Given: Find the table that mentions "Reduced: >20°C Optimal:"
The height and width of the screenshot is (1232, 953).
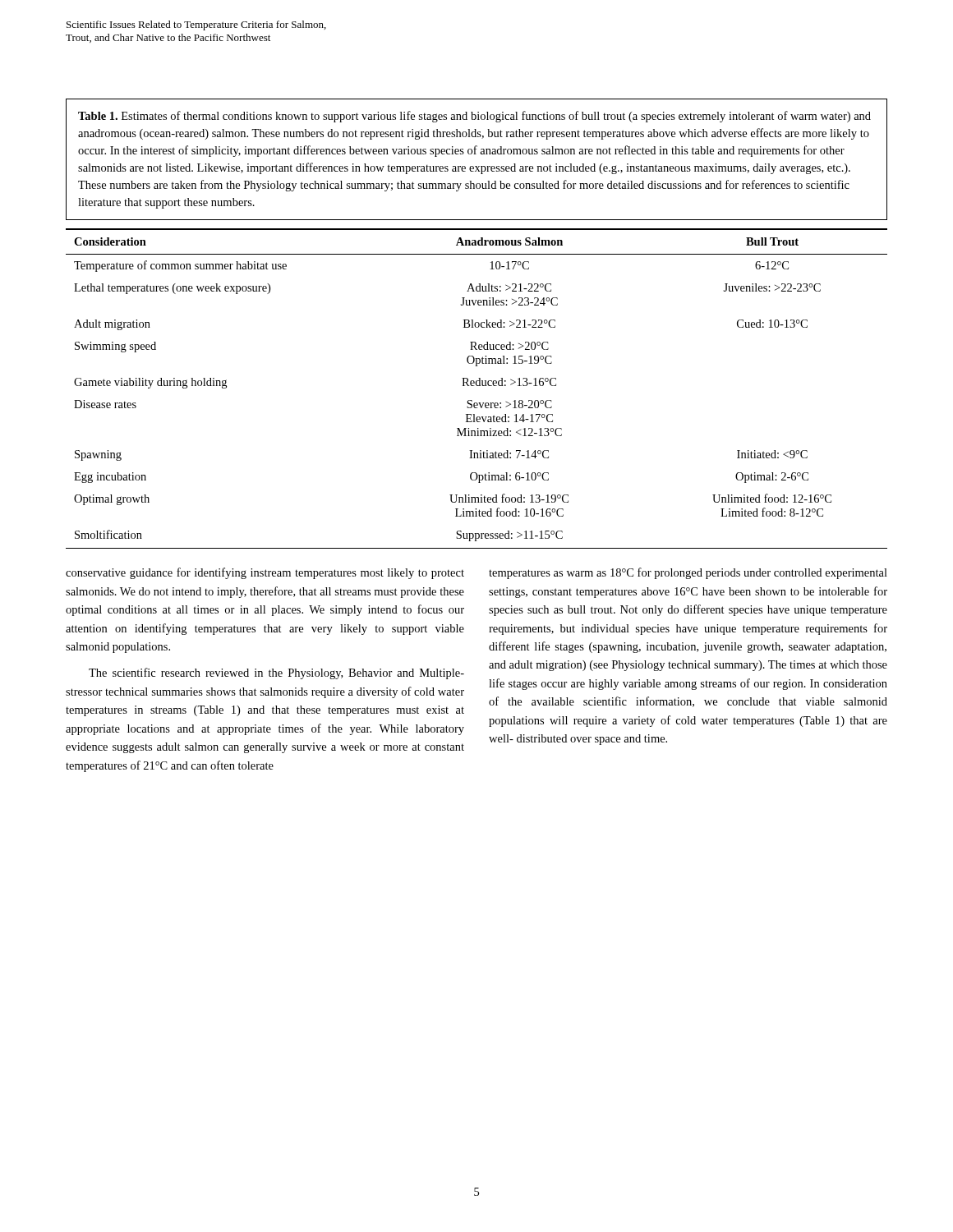Looking at the screenshot, I should (476, 389).
